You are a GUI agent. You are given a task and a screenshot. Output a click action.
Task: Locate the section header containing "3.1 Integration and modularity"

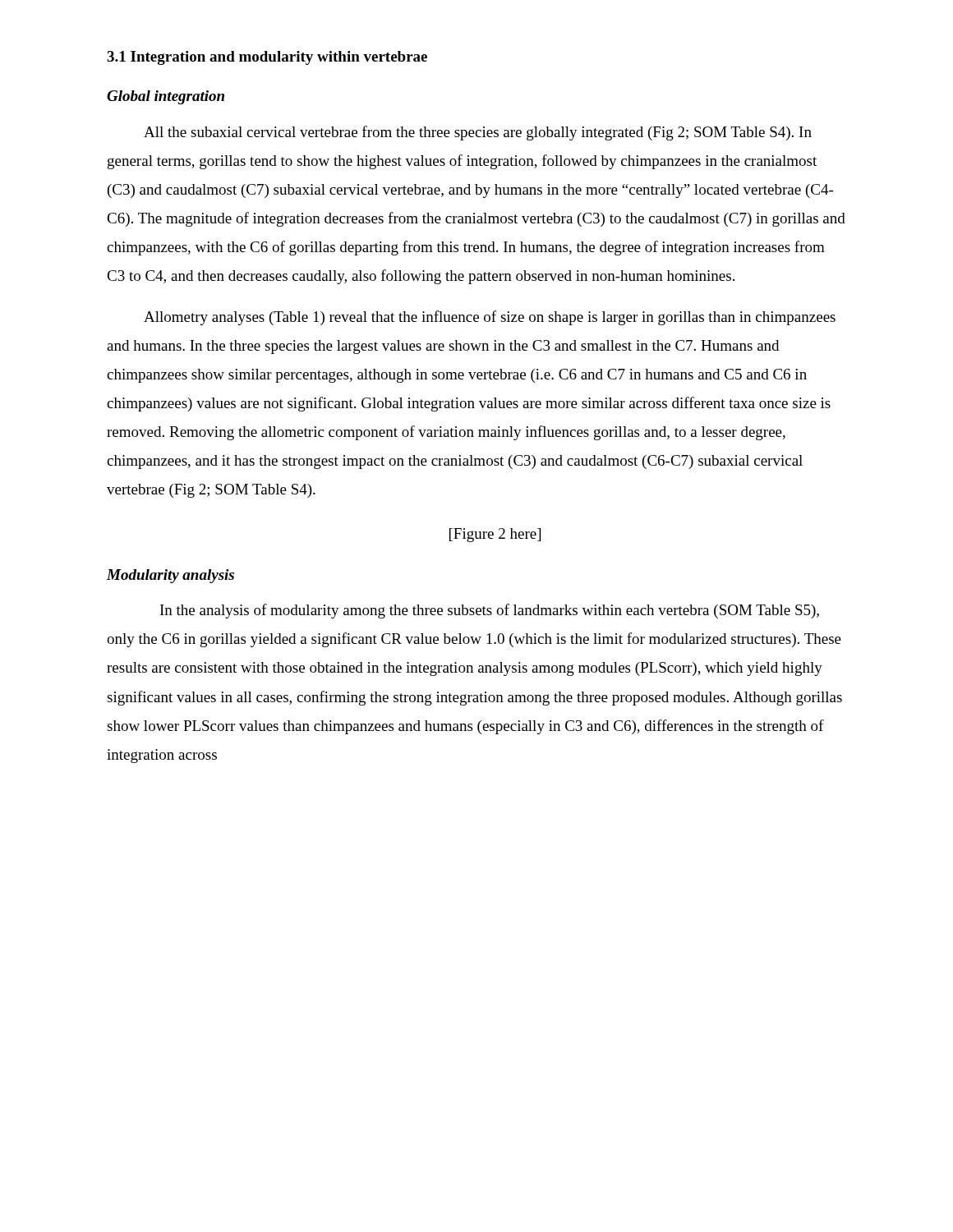pos(267,56)
